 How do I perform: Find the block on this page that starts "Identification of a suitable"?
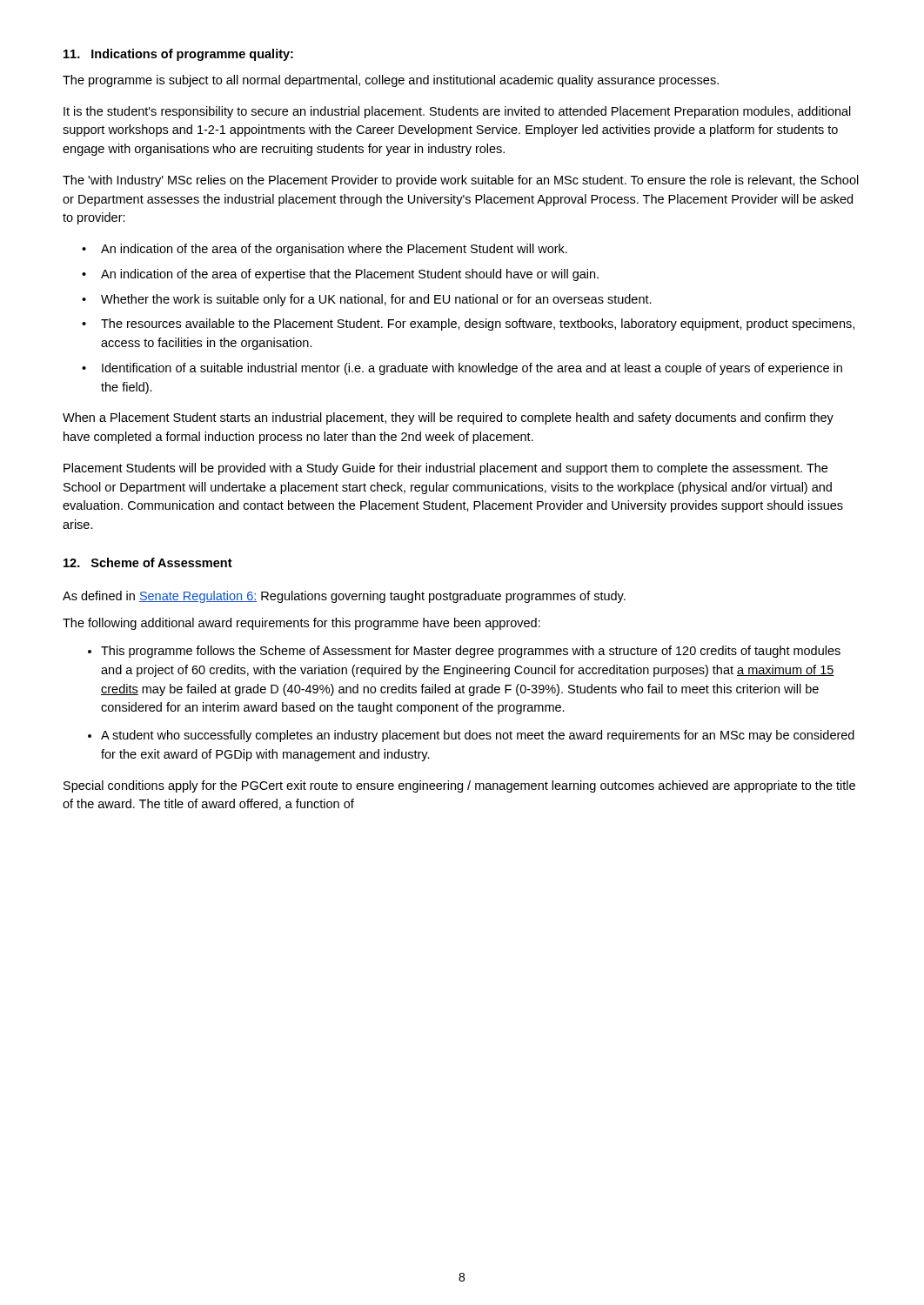tap(472, 377)
